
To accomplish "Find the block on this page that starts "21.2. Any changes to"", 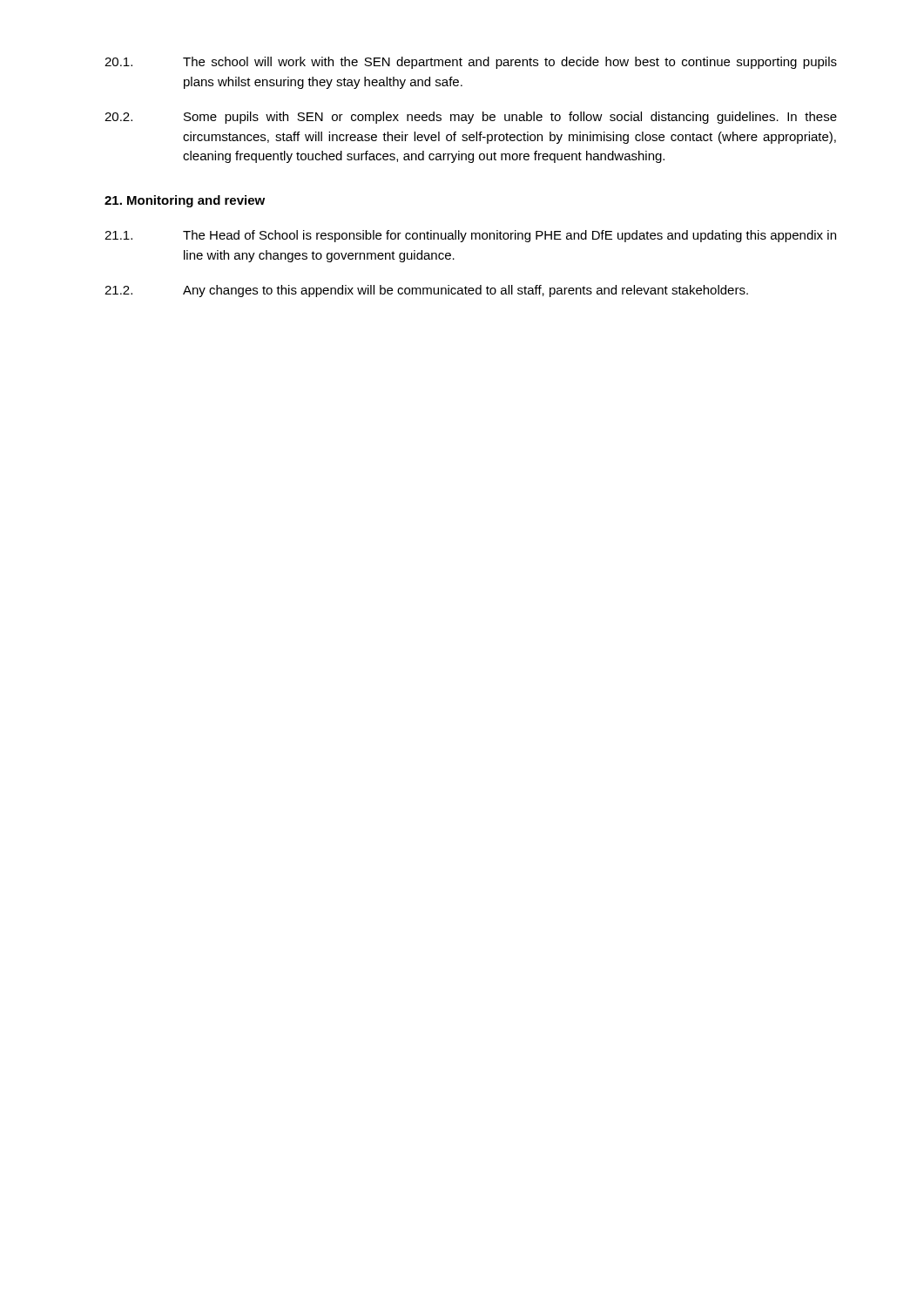I will click(x=471, y=290).
